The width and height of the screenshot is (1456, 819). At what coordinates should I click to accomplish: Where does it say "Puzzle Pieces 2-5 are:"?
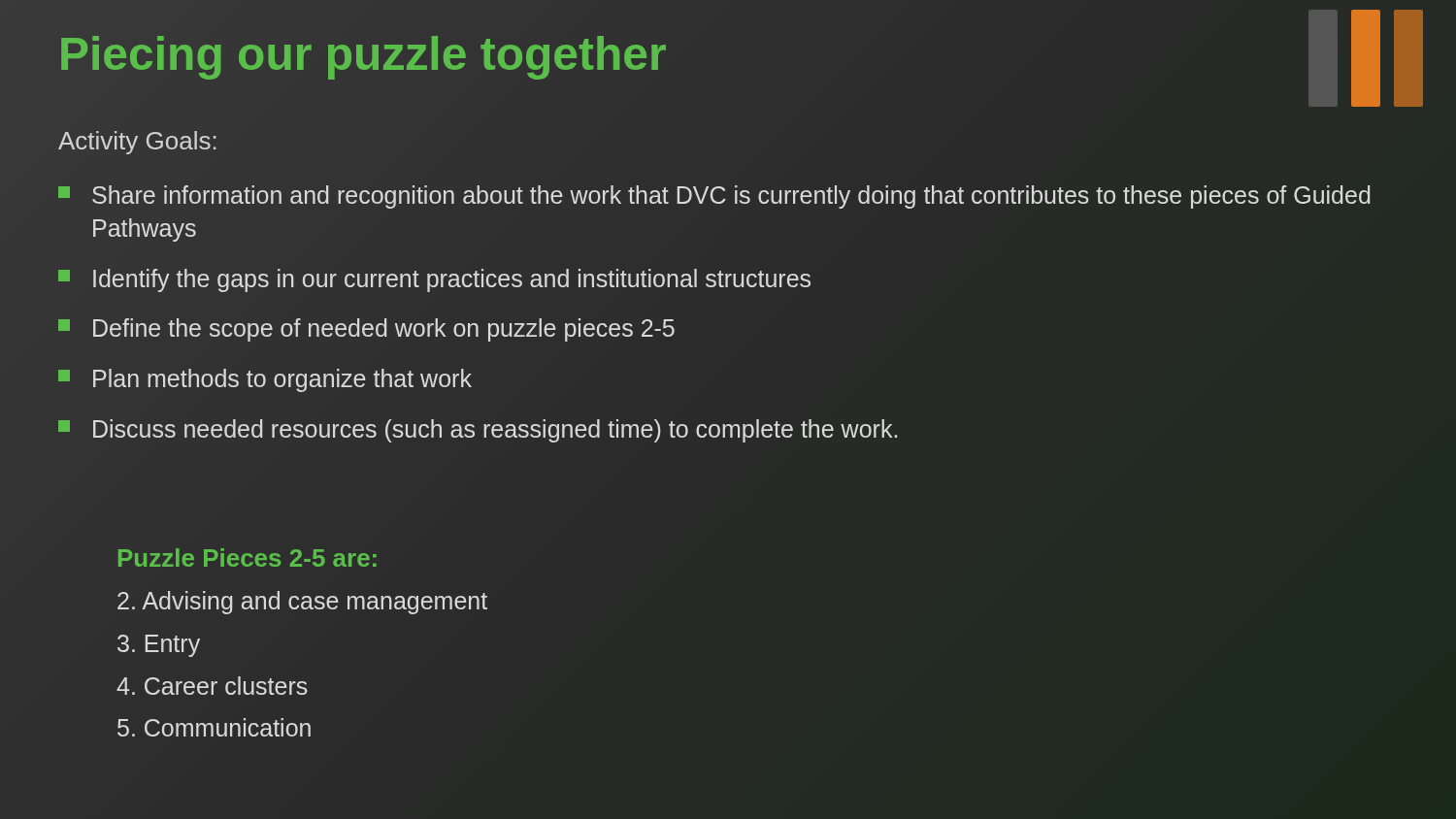pos(248,558)
